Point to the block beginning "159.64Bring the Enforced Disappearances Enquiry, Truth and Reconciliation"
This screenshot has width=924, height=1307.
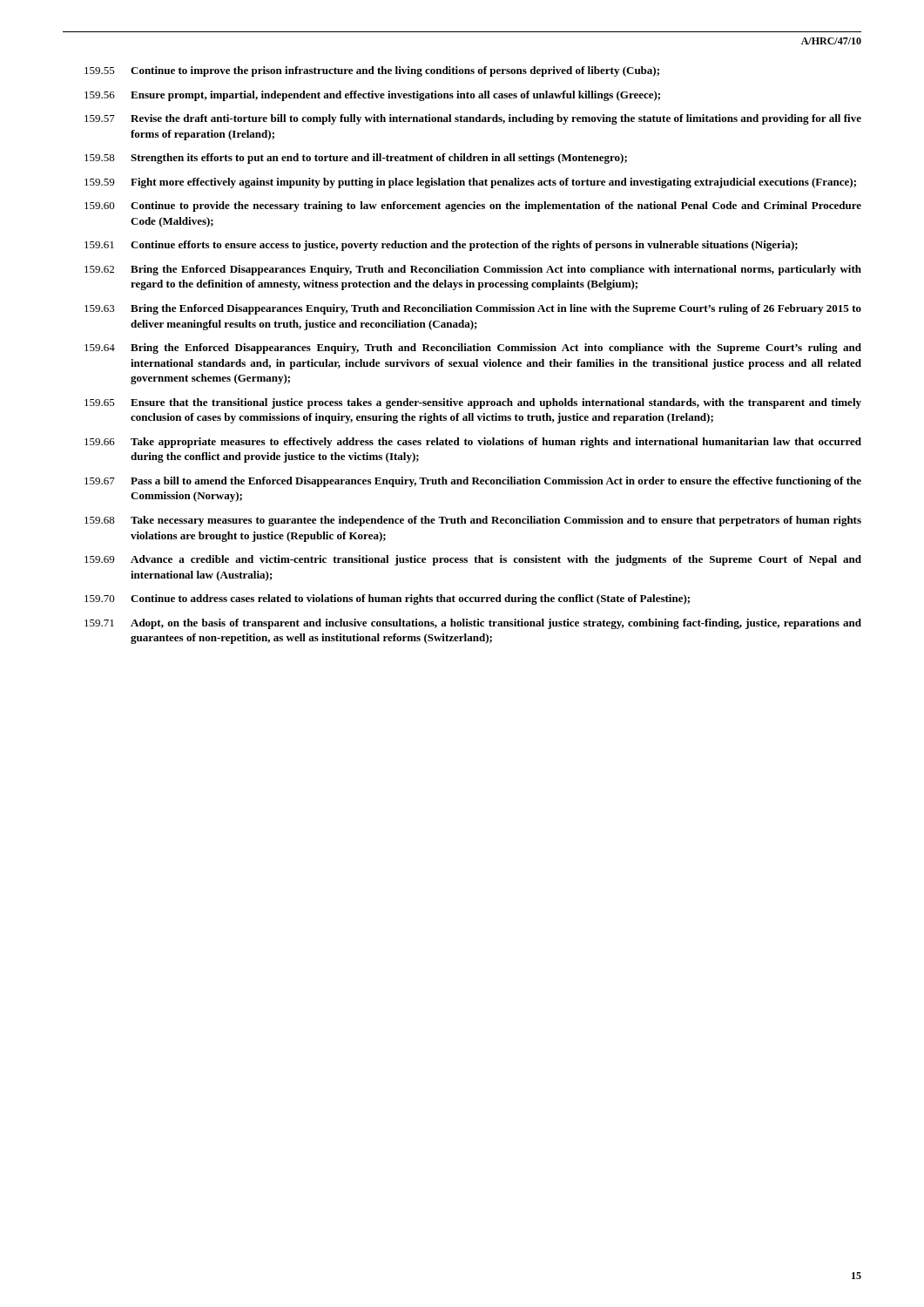click(x=496, y=362)
